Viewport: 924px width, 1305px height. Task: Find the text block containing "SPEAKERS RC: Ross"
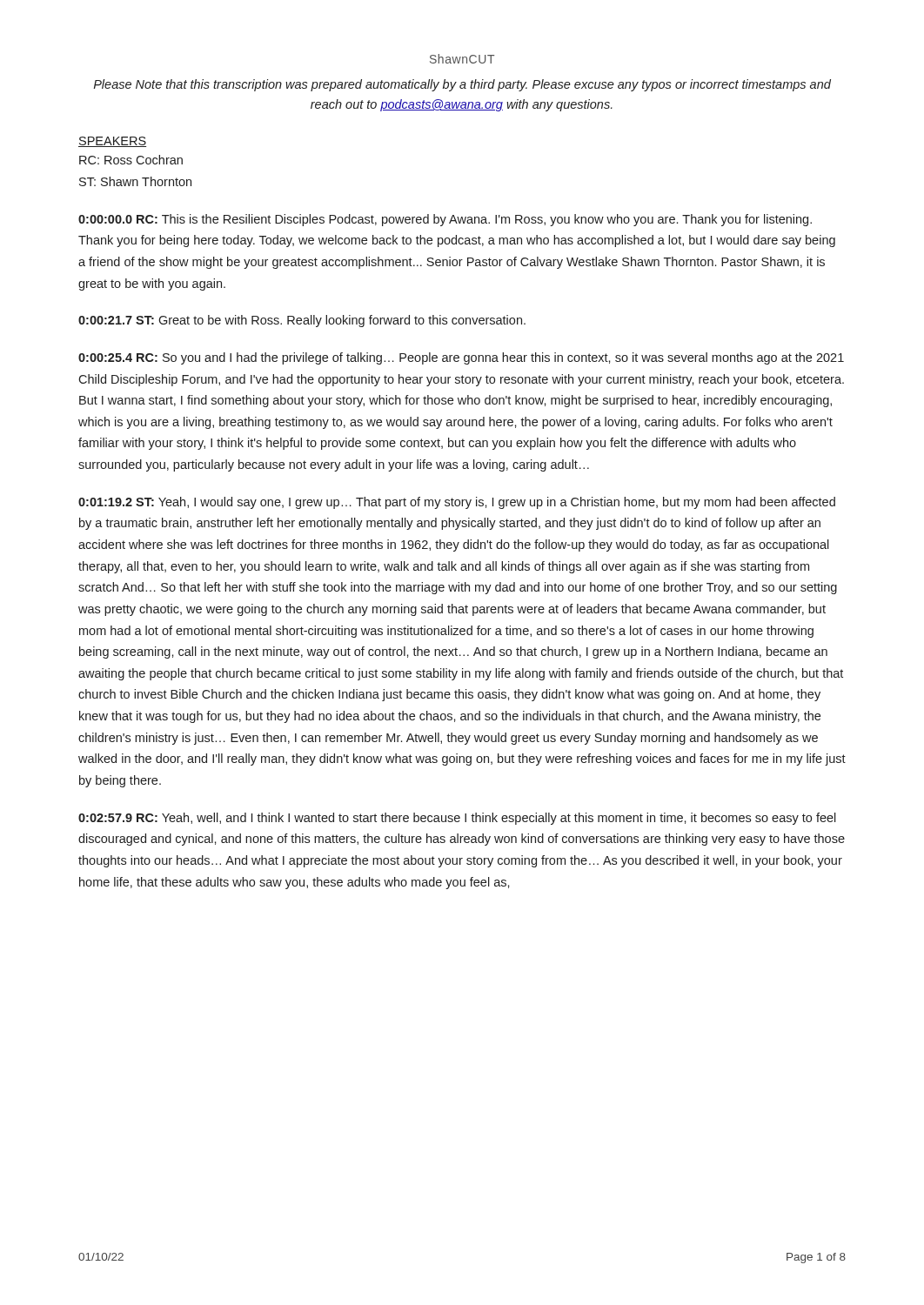click(x=112, y=142)
